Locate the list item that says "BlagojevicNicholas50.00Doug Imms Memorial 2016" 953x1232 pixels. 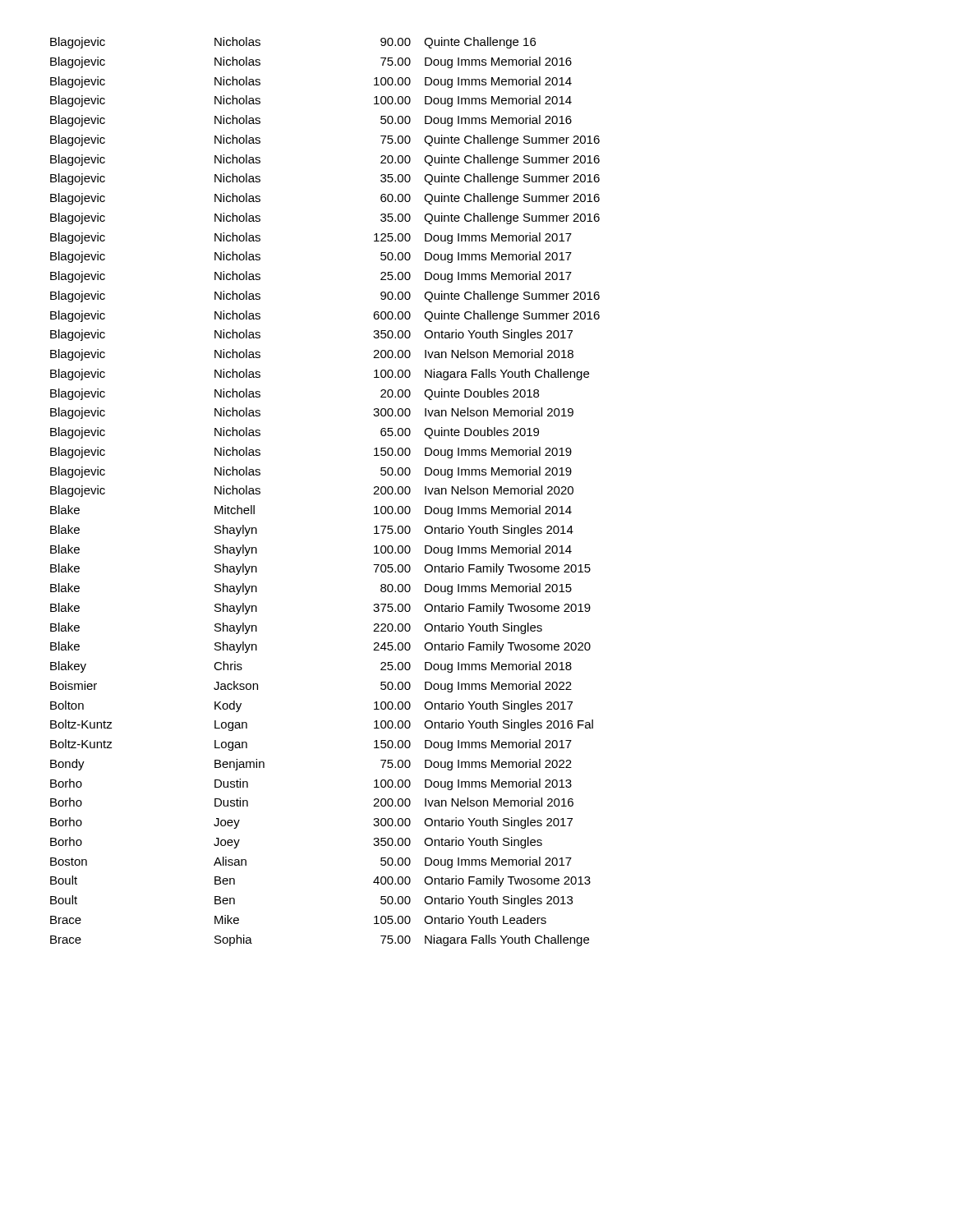pyautogui.click(x=476, y=120)
